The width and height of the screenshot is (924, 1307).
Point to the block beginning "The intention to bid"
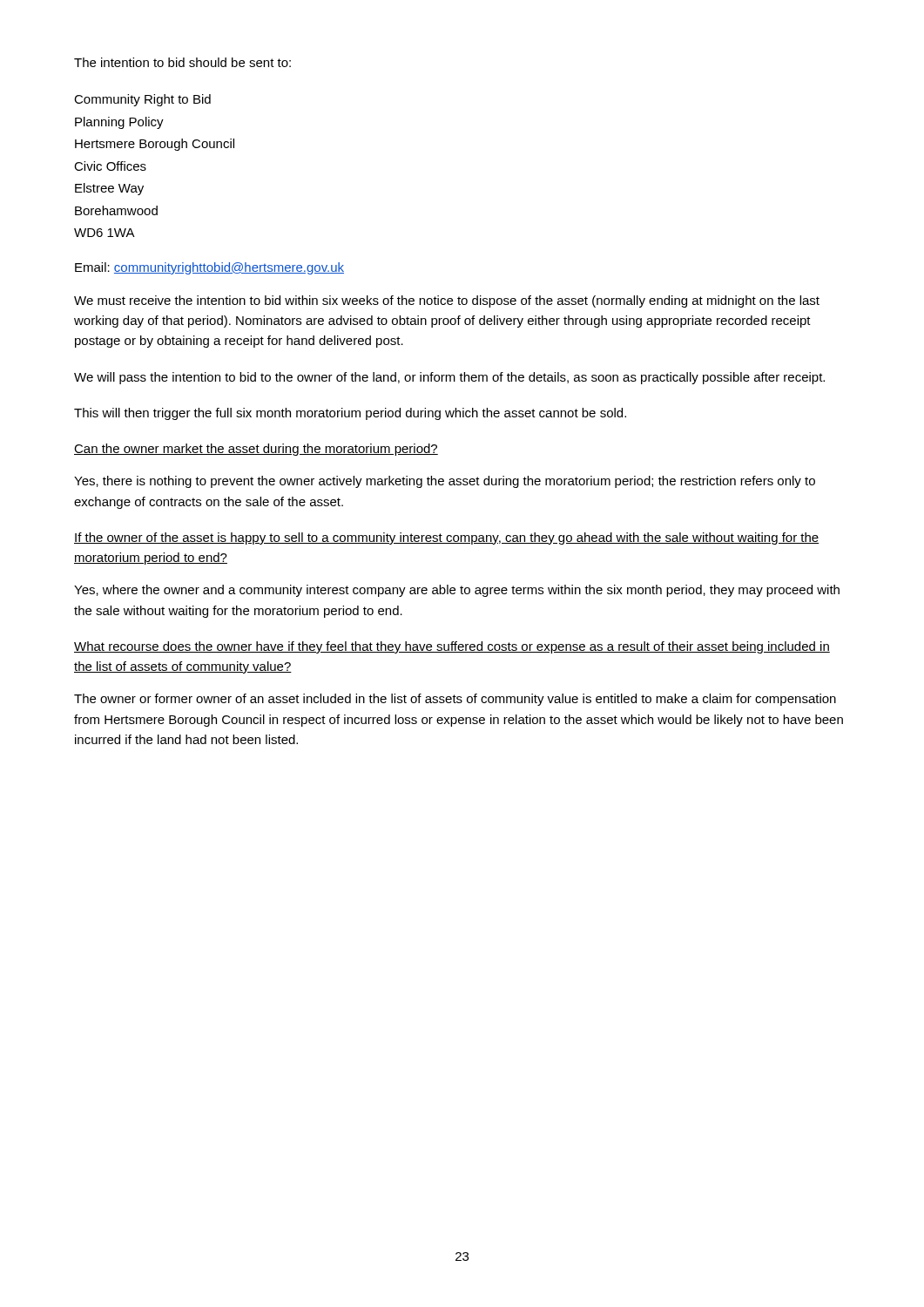coord(183,62)
